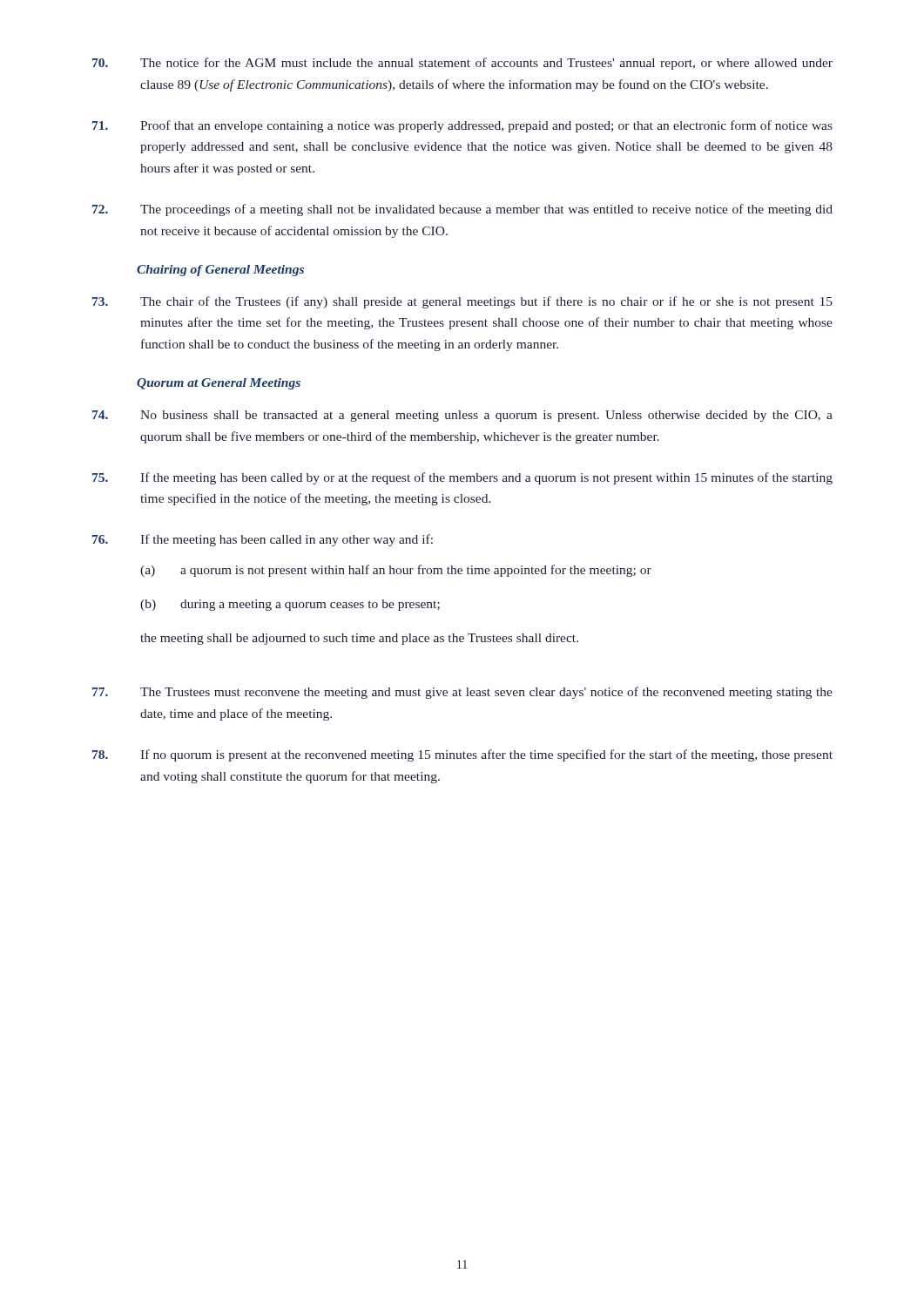Locate the block of text that opens with "75. If the meeting has been"
The height and width of the screenshot is (1307, 924).
[x=462, y=488]
